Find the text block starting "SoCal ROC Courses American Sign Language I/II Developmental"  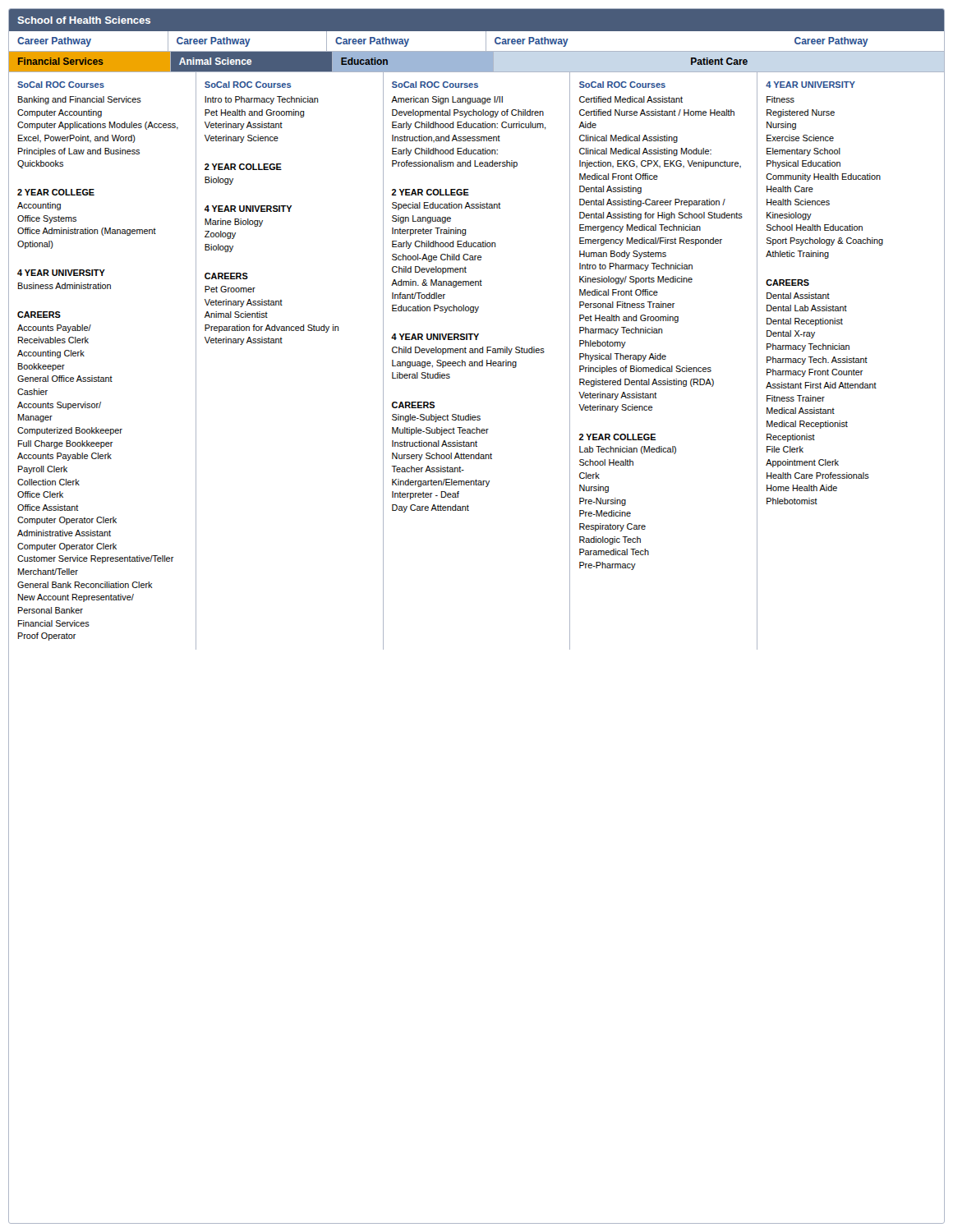coord(476,296)
